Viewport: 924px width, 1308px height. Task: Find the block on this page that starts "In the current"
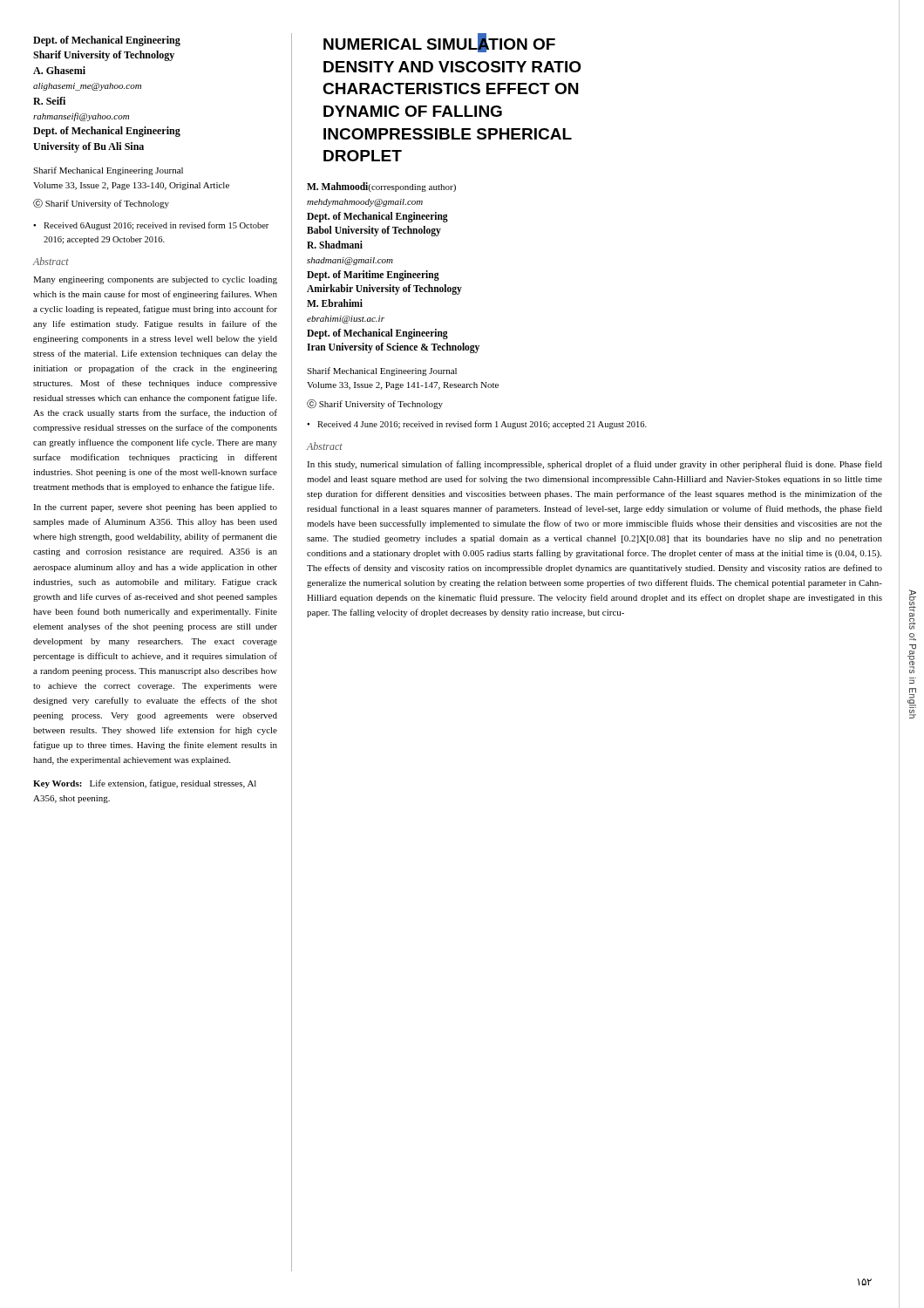[155, 633]
